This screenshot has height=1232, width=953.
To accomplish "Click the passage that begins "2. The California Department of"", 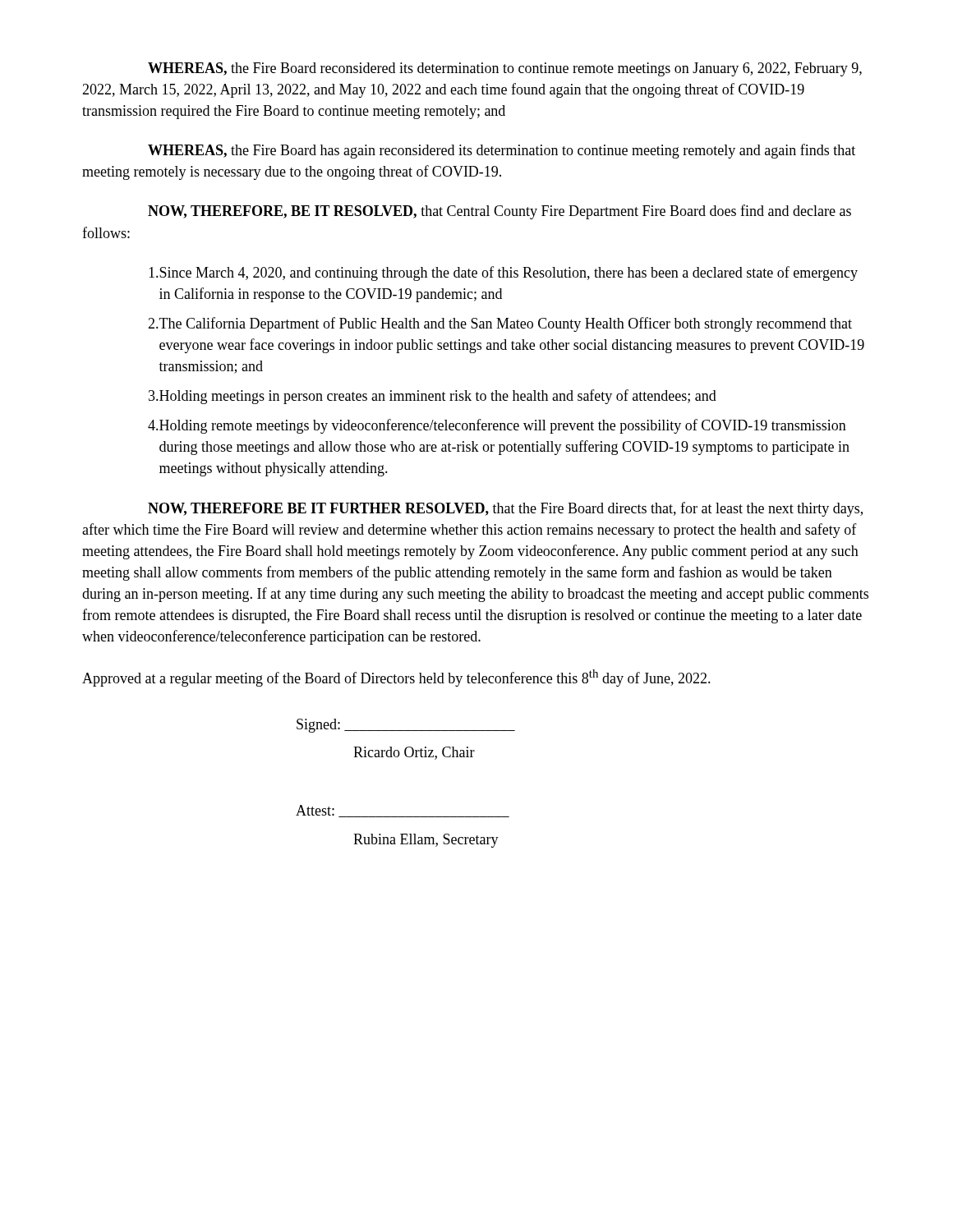I will (x=476, y=345).
